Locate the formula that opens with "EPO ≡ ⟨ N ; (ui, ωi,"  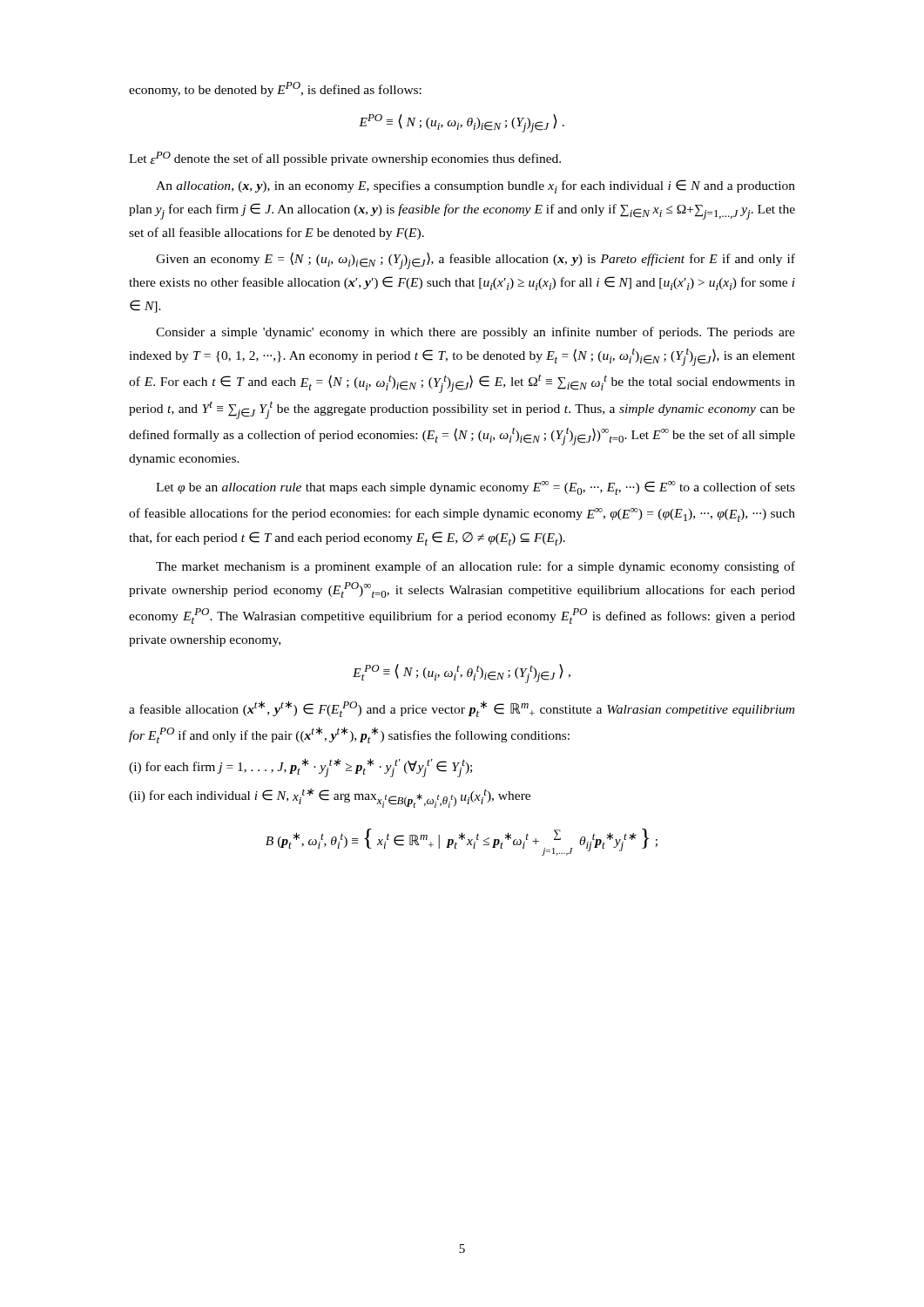click(x=462, y=122)
